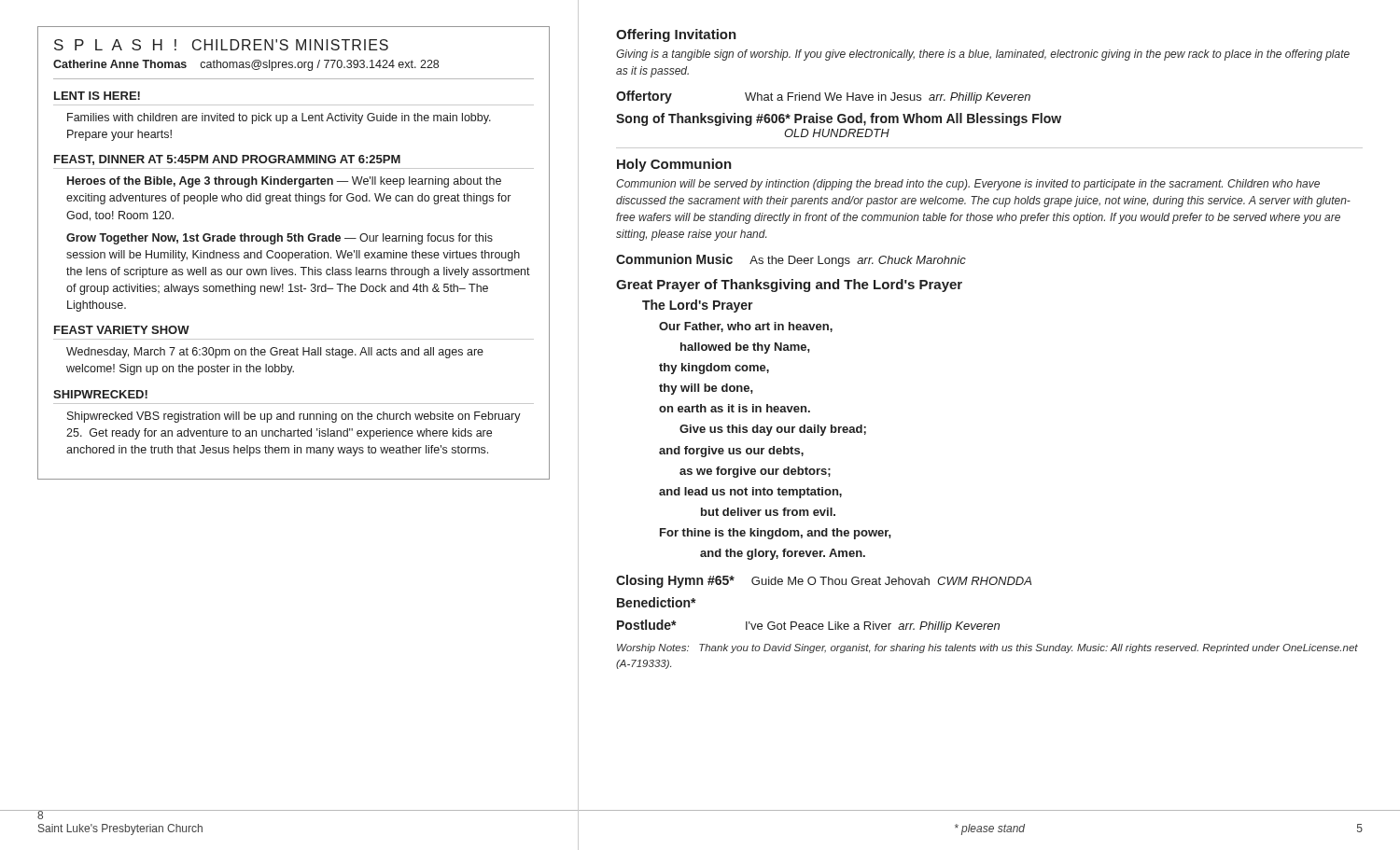Find the block on this page that starts "Worship Notes: Thank"
The height and width of the screenshot is (850, 1400).
click(x=987, y=656)
